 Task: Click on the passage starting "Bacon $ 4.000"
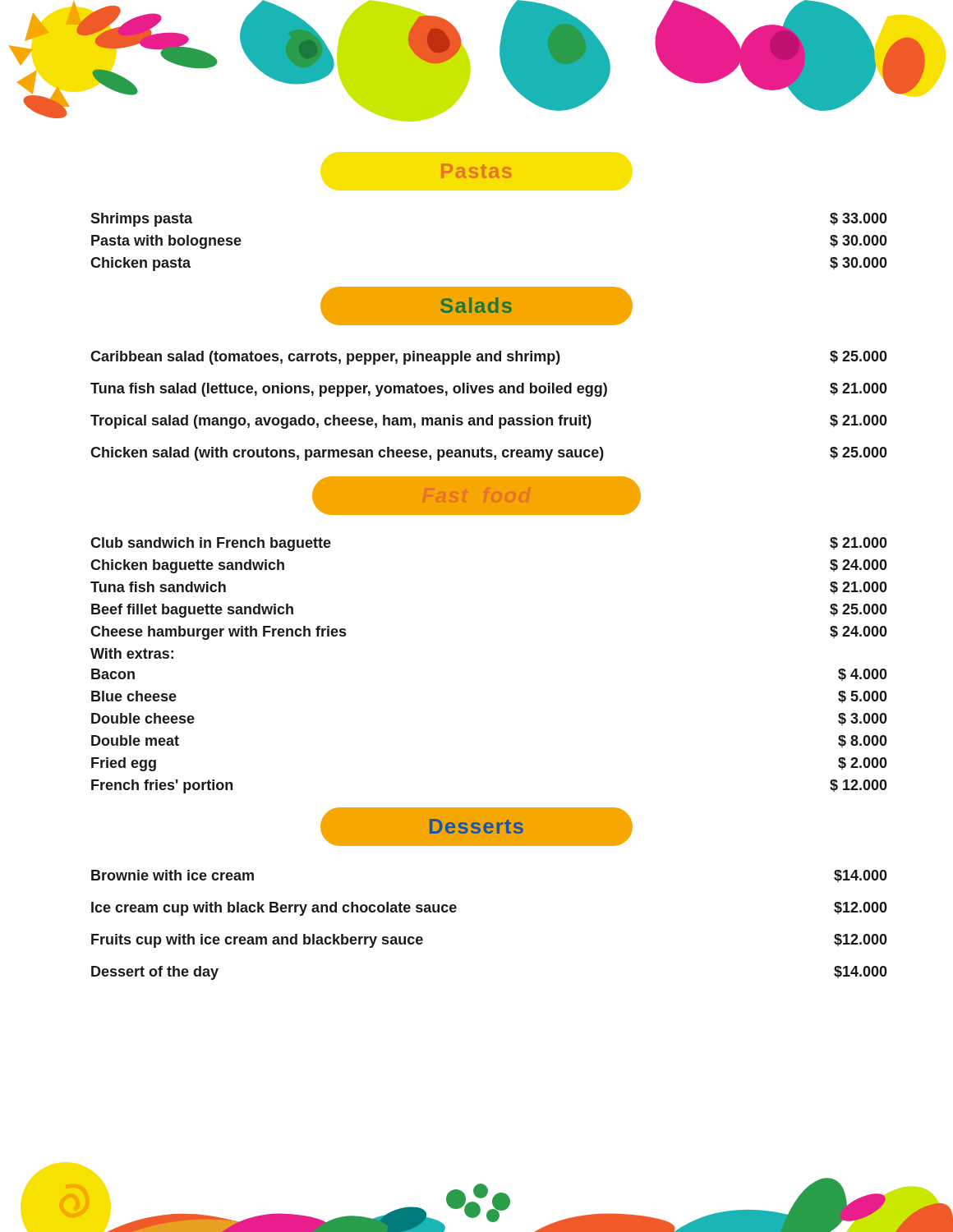click(112, 675)
